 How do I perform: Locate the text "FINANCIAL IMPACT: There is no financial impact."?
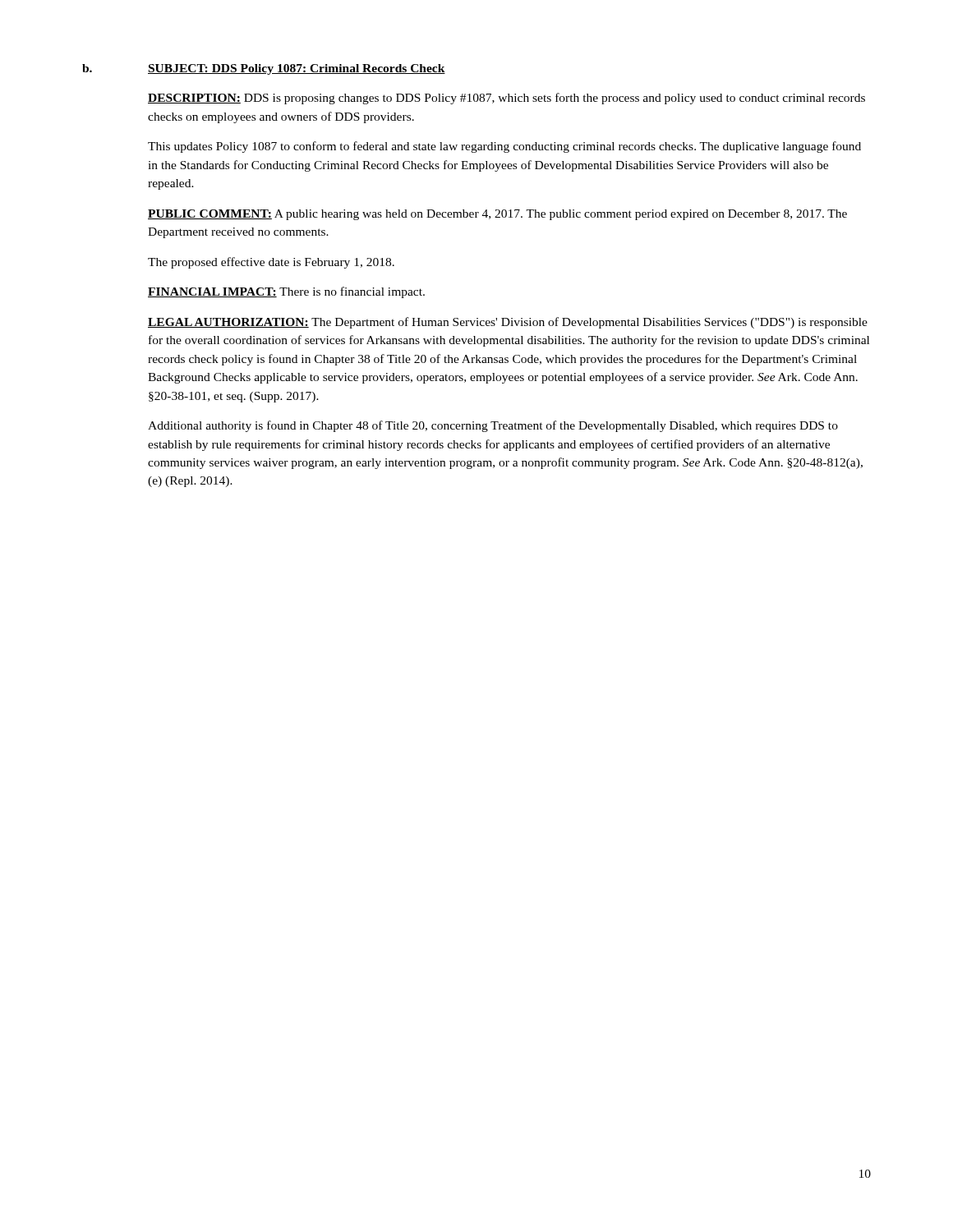(286, 292)
